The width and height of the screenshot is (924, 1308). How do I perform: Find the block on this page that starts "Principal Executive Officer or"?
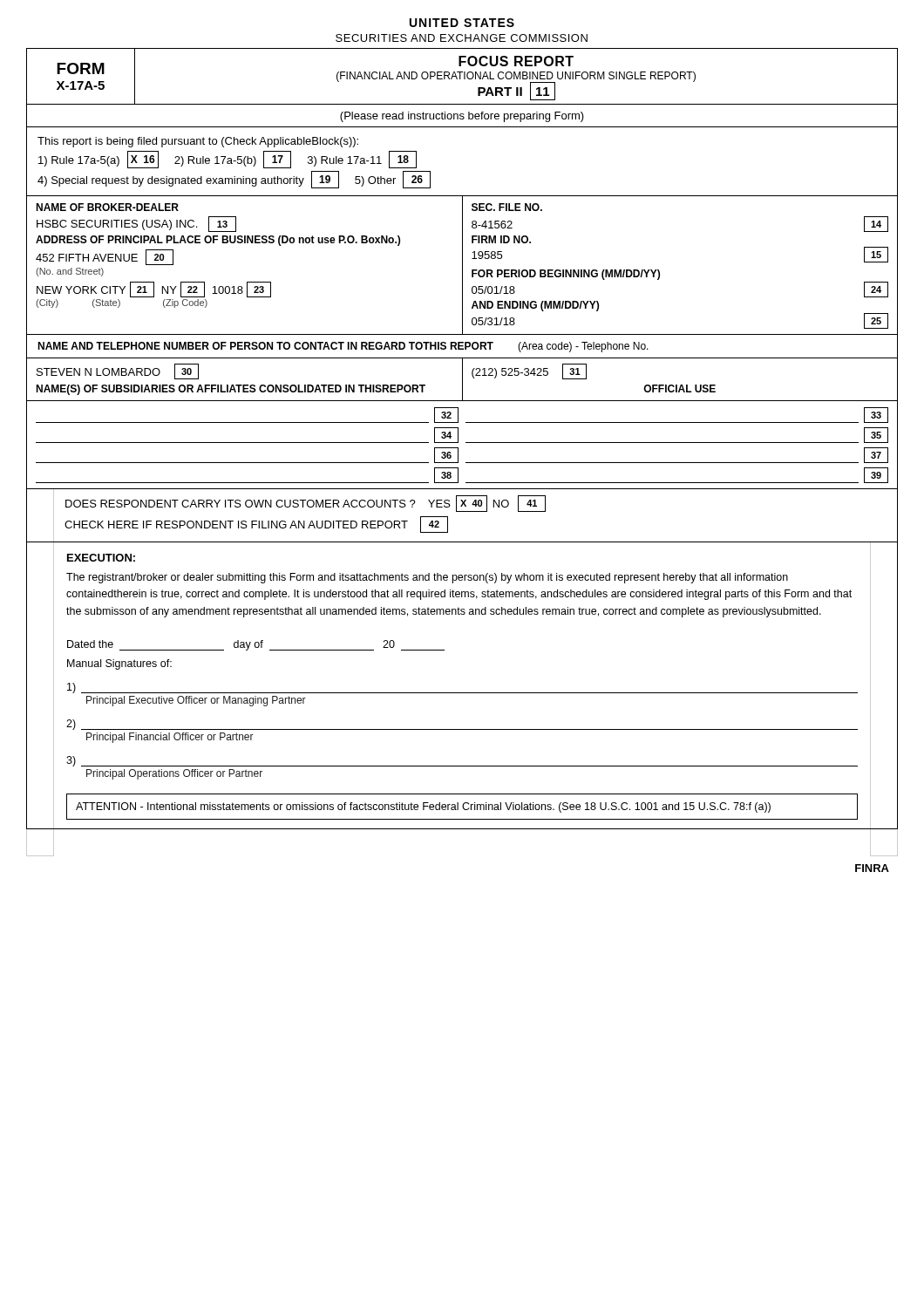tap(196, 700)
